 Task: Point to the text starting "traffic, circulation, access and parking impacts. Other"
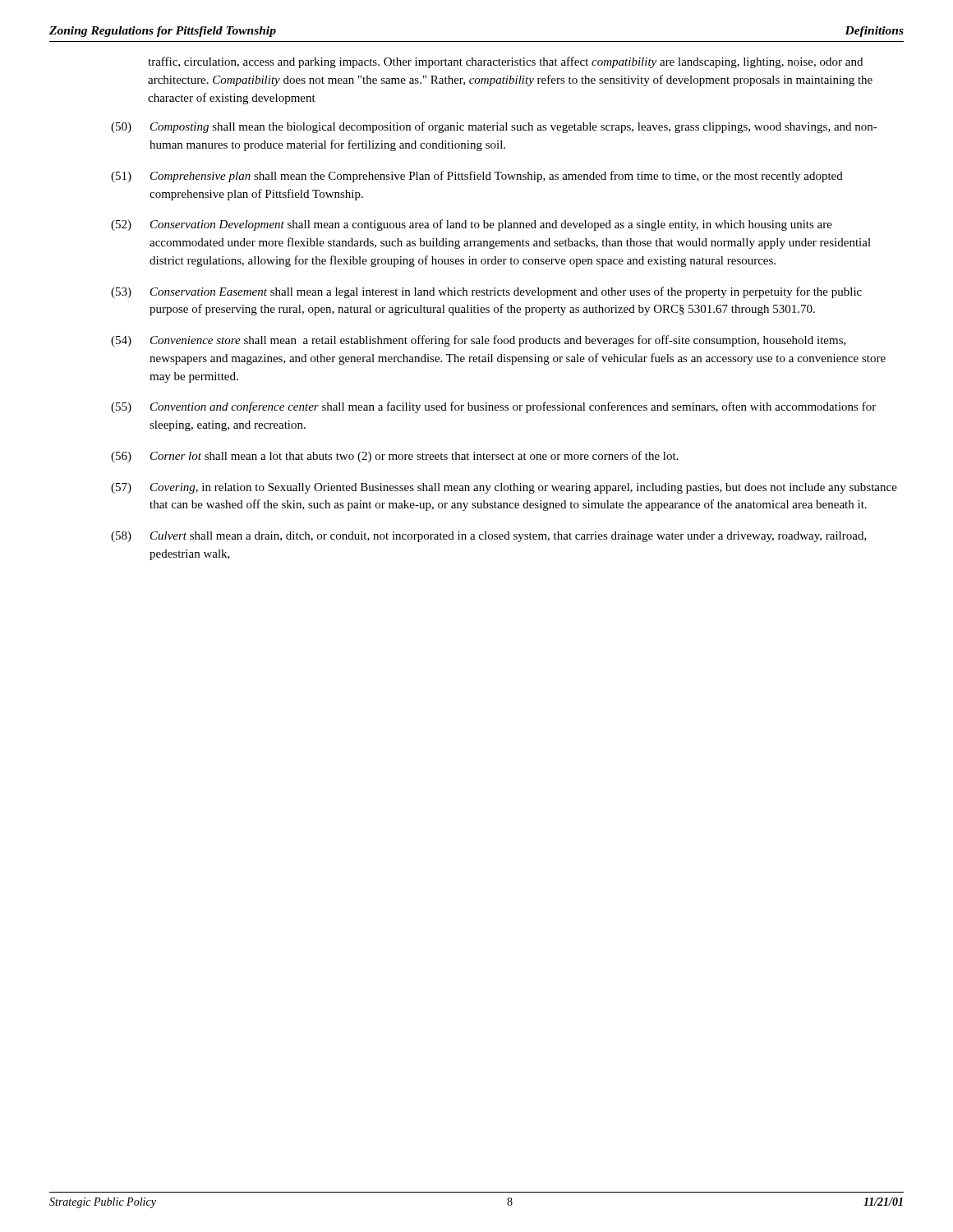[x=510, y=79]
